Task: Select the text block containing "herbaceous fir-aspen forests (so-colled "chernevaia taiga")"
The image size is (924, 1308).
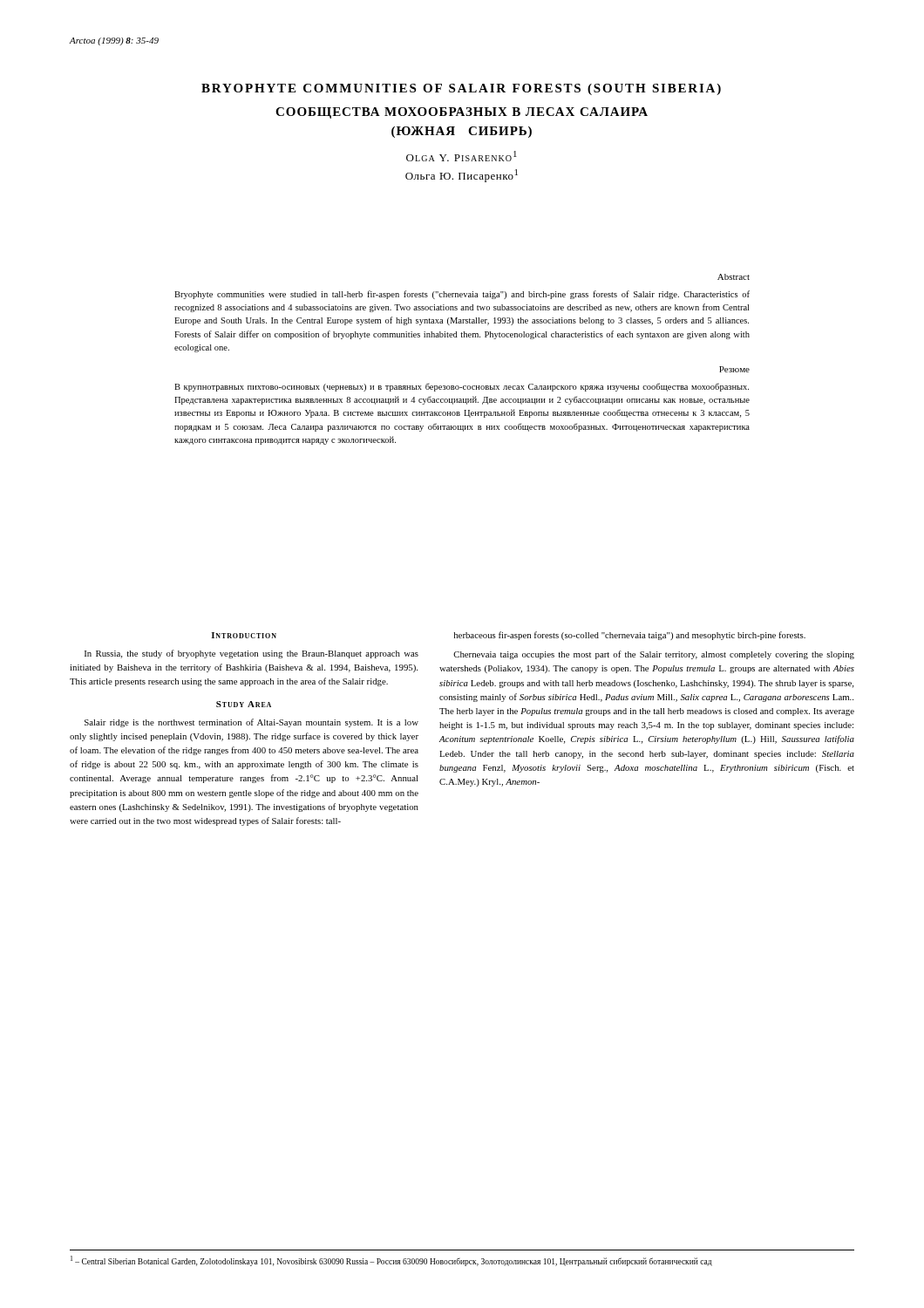Action: point(630,635)
